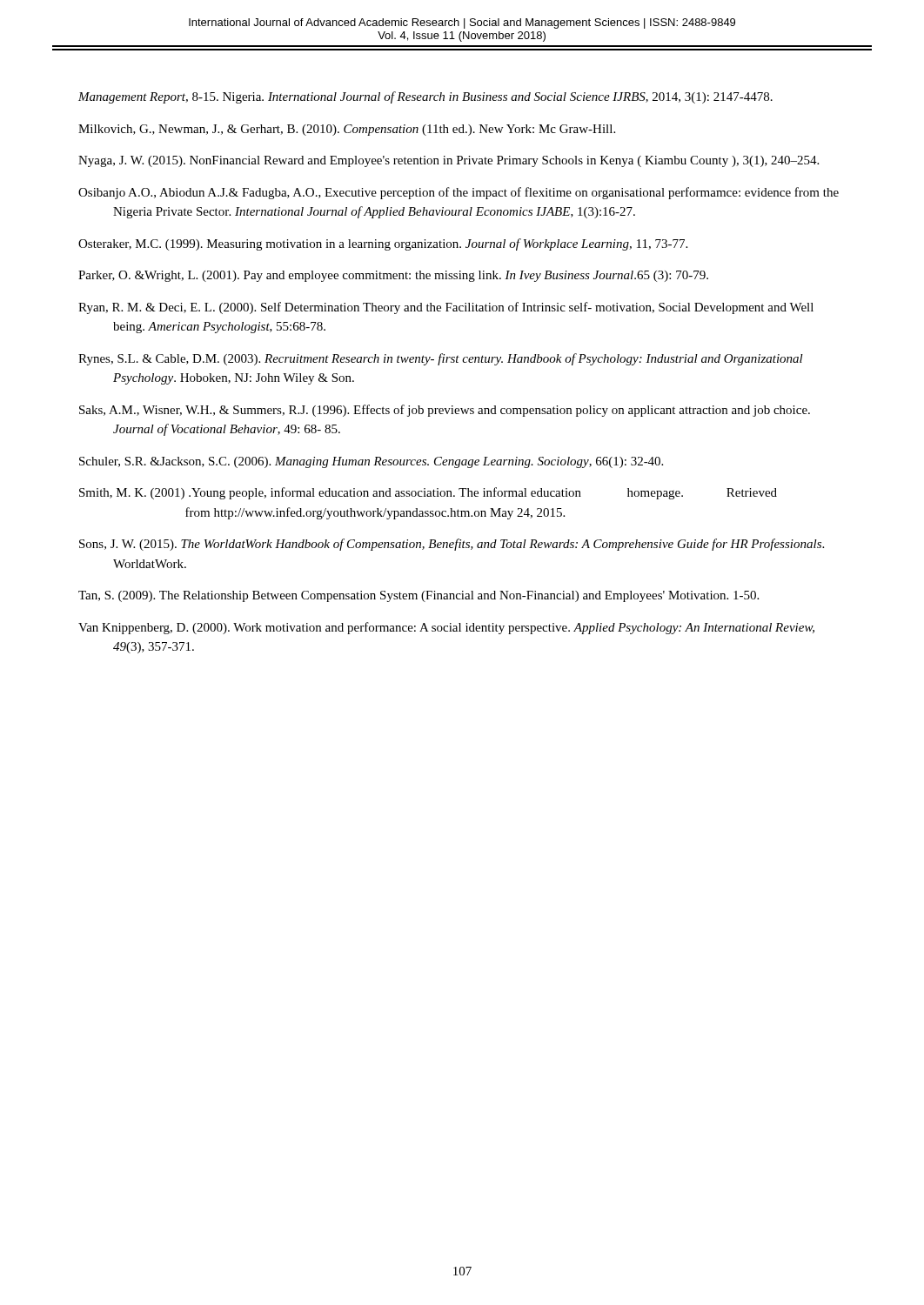Navigate to the region starting "Milkovich, G., Newman, J., & Gerhart, B. (2010)."
The width and height of the screenshot is (924, 1305).
[462, 129]
